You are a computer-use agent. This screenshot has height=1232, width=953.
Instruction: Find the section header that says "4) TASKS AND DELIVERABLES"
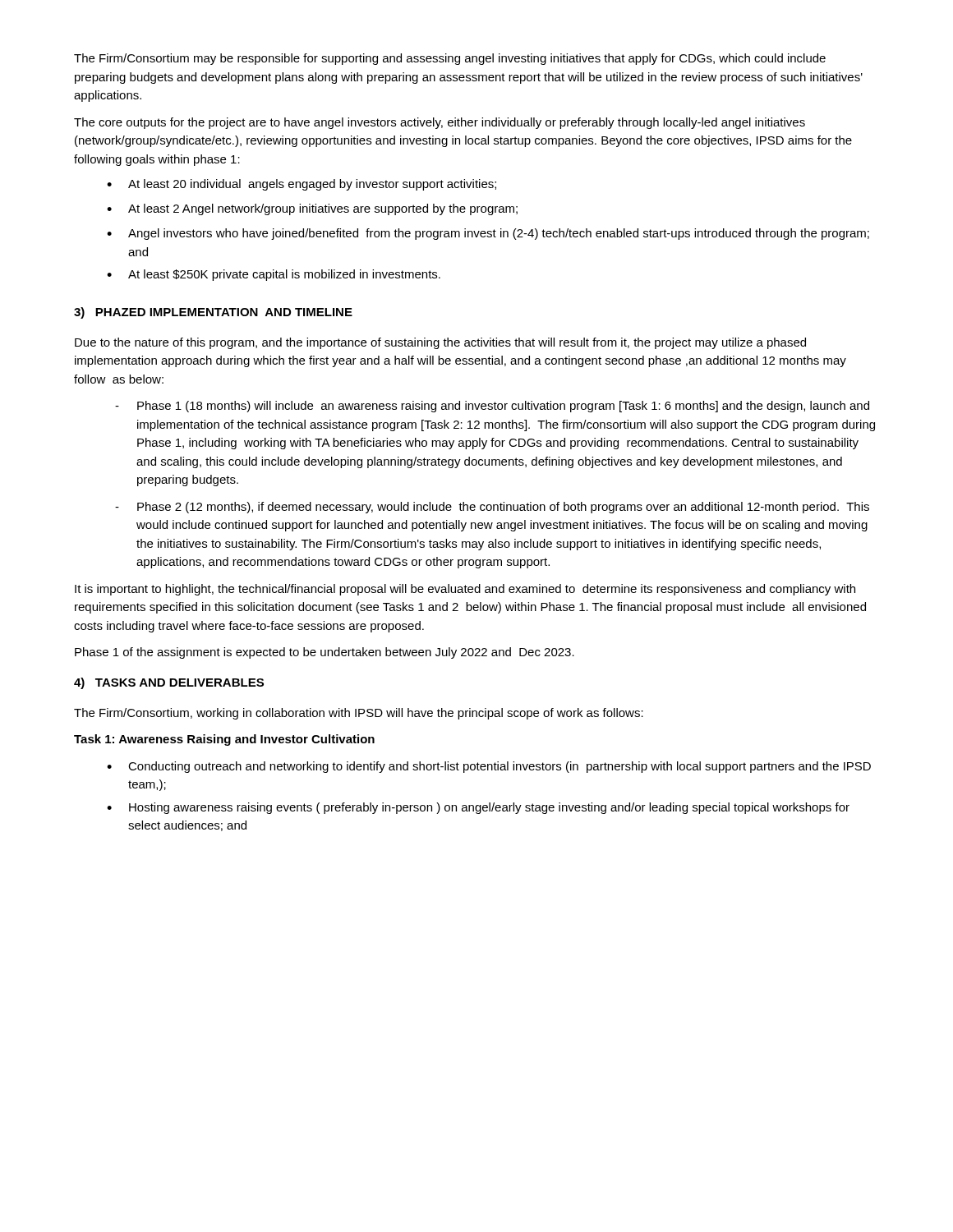pyautogui.click(x=169, y=682)
